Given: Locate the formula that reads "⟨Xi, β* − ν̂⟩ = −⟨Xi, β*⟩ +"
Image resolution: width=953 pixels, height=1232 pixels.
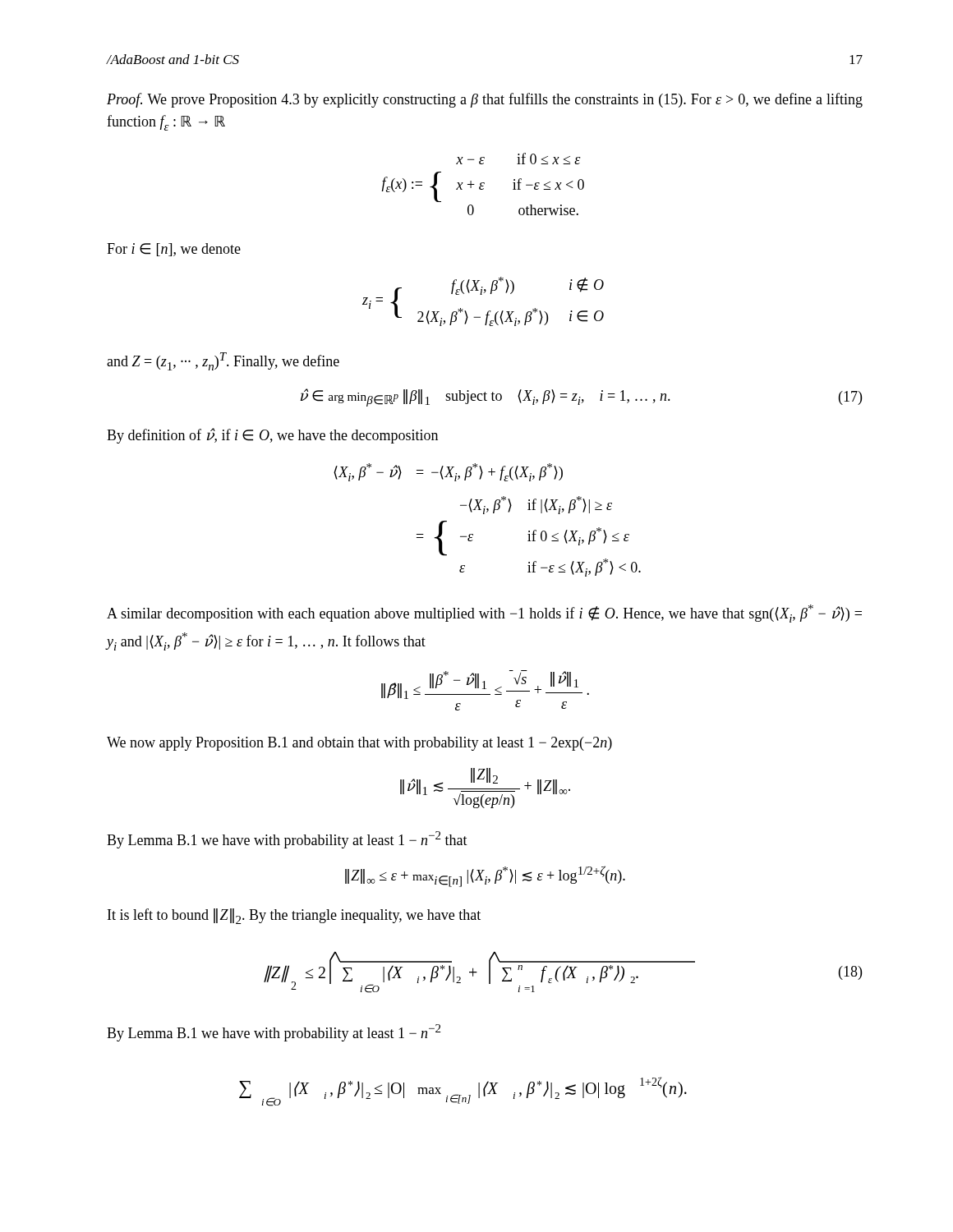Looking at the screenshot, I should (x=485, y=521).
